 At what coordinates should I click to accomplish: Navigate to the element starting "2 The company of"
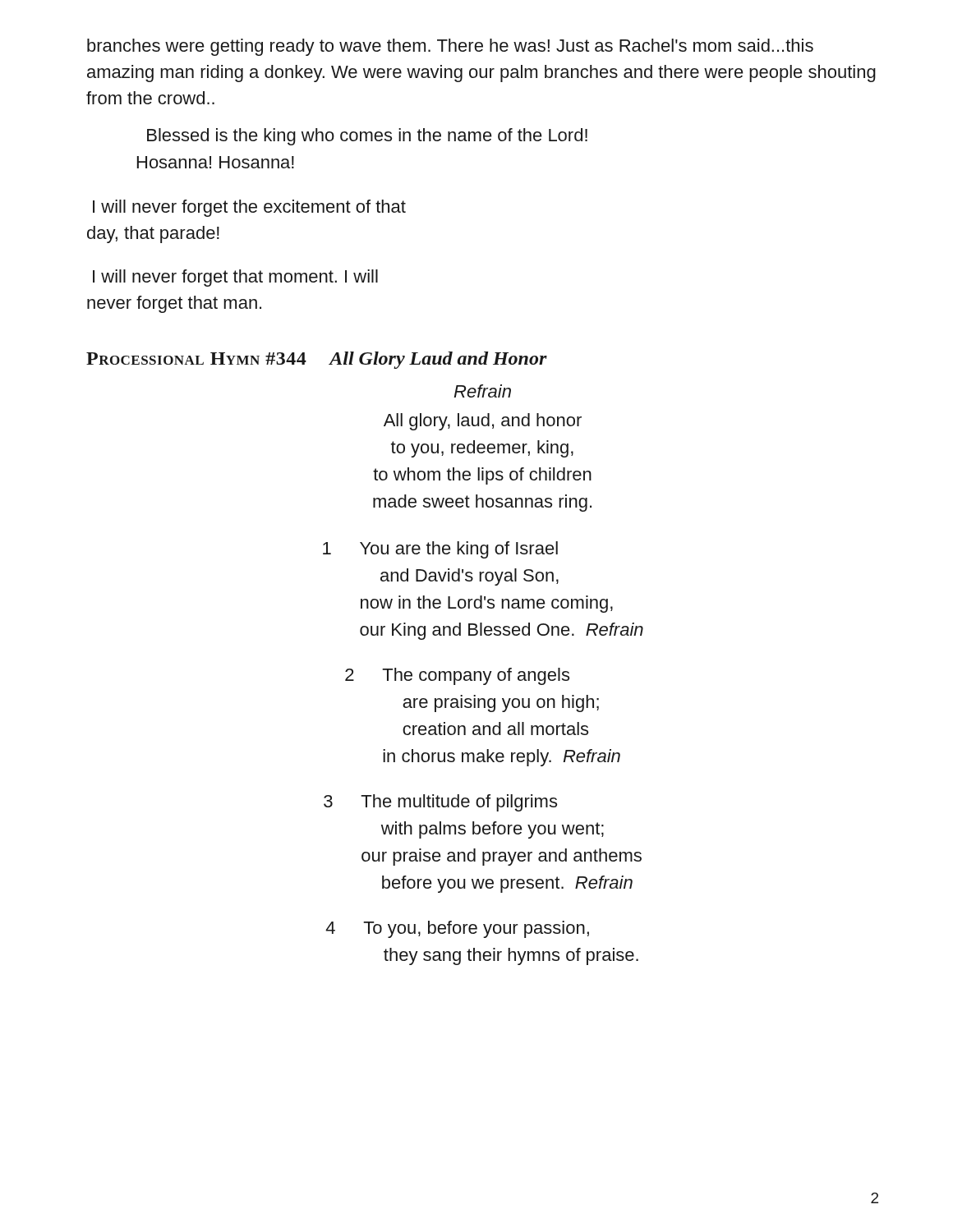tap(483, 716)
